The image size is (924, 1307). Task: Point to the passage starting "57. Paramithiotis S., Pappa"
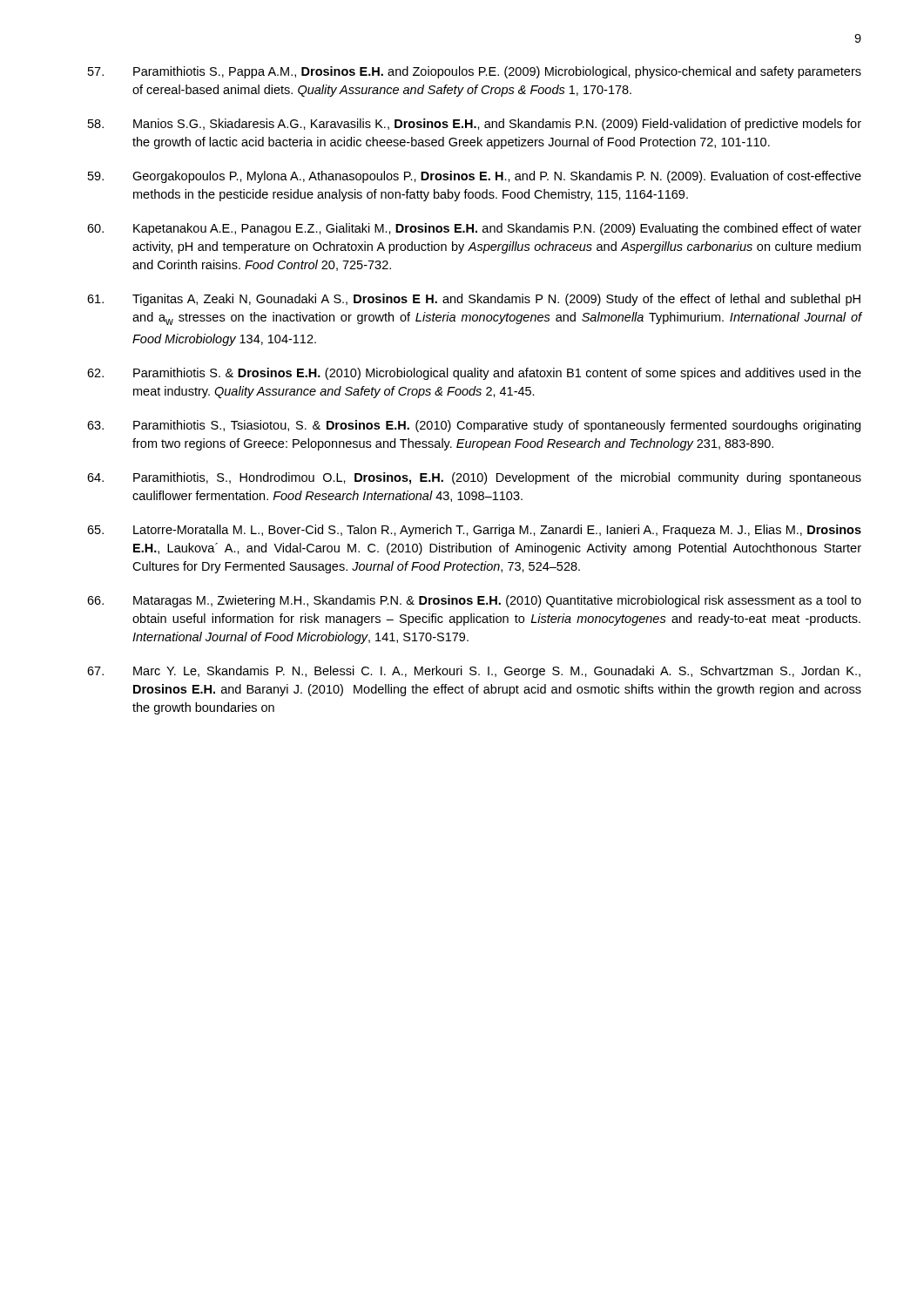(474, 81)
